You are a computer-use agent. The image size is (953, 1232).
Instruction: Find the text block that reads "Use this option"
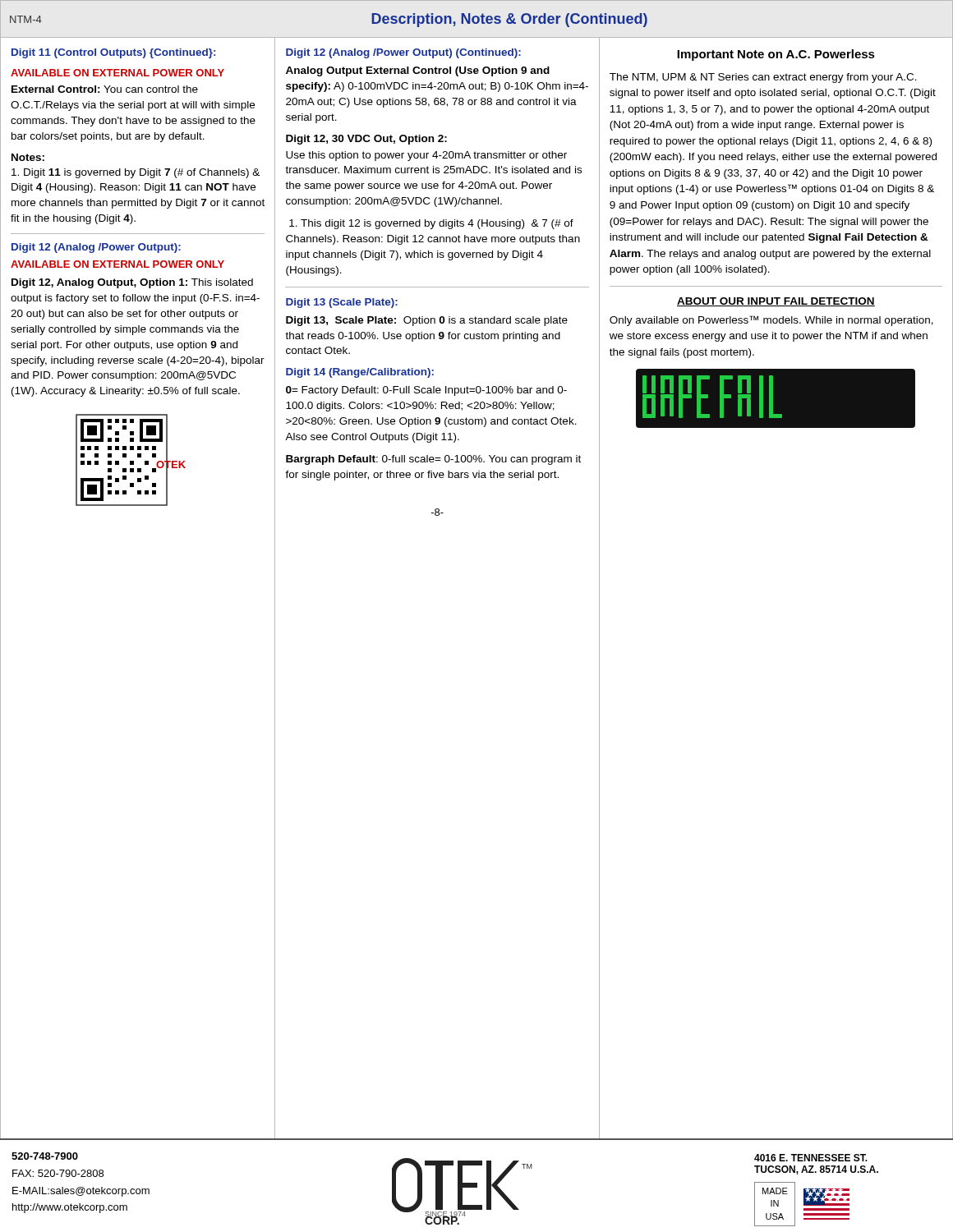[434, 178]
